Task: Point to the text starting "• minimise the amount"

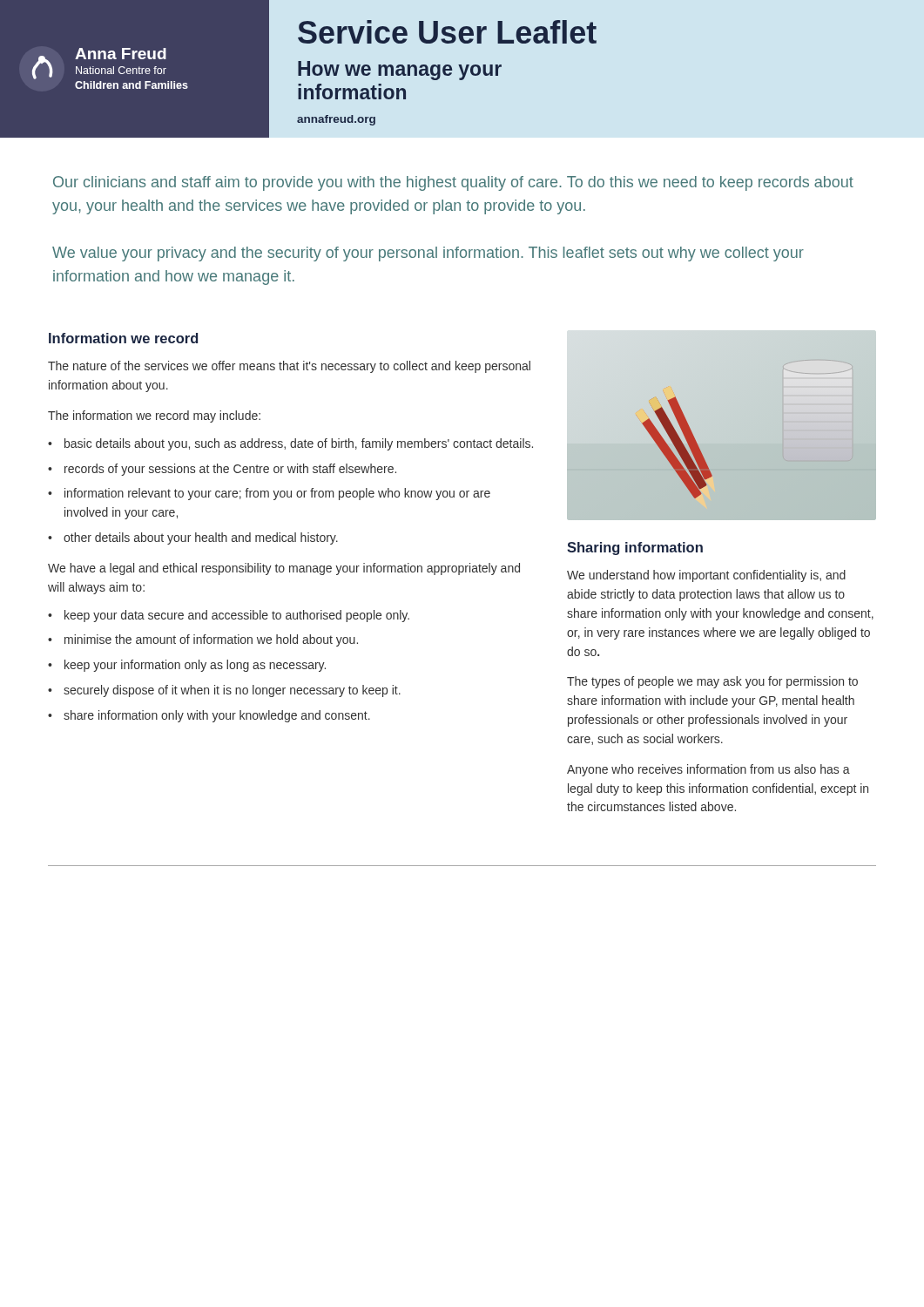Action: point(203,641)
